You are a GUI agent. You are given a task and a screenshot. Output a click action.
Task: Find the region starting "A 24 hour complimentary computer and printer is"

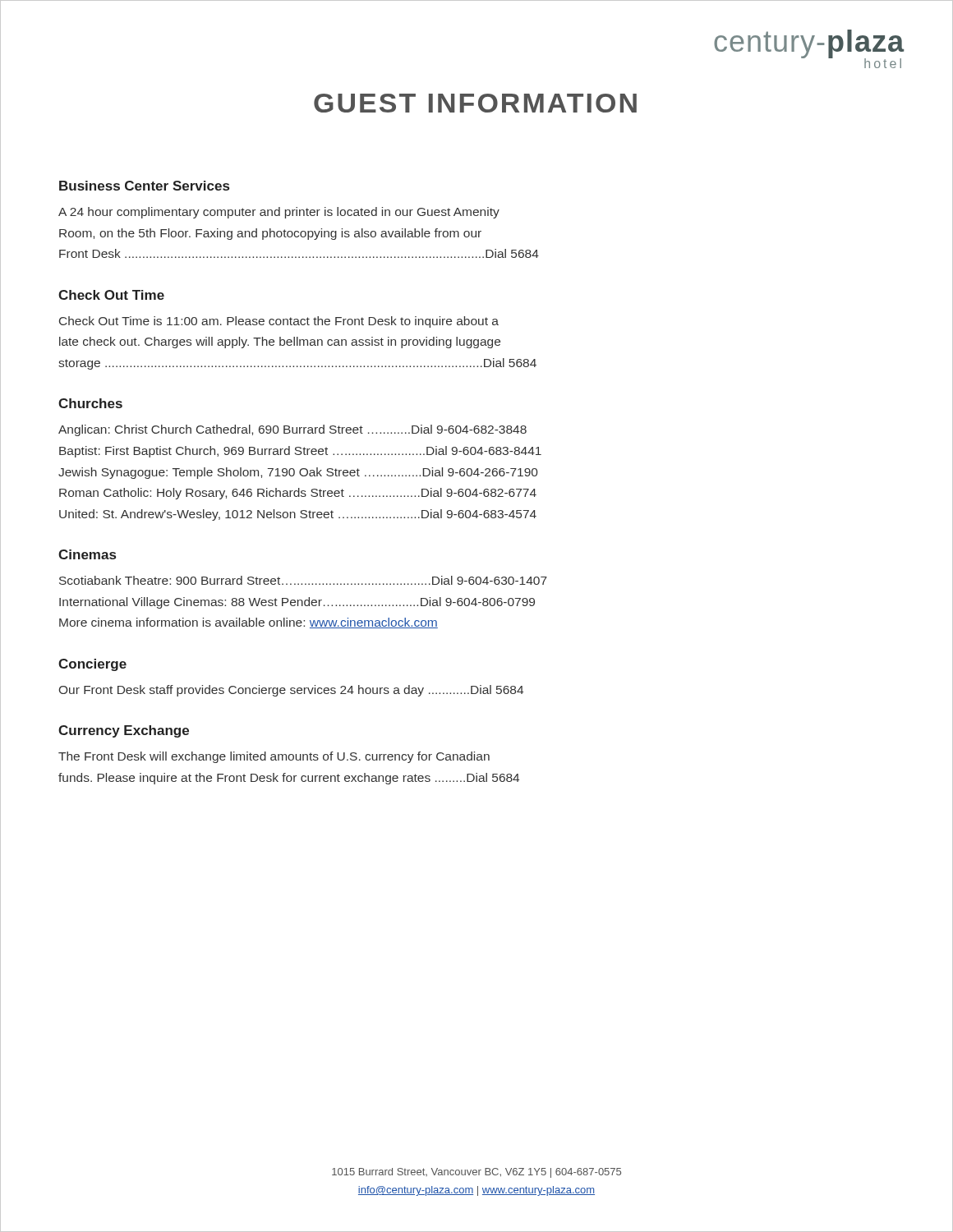[299, 232]
